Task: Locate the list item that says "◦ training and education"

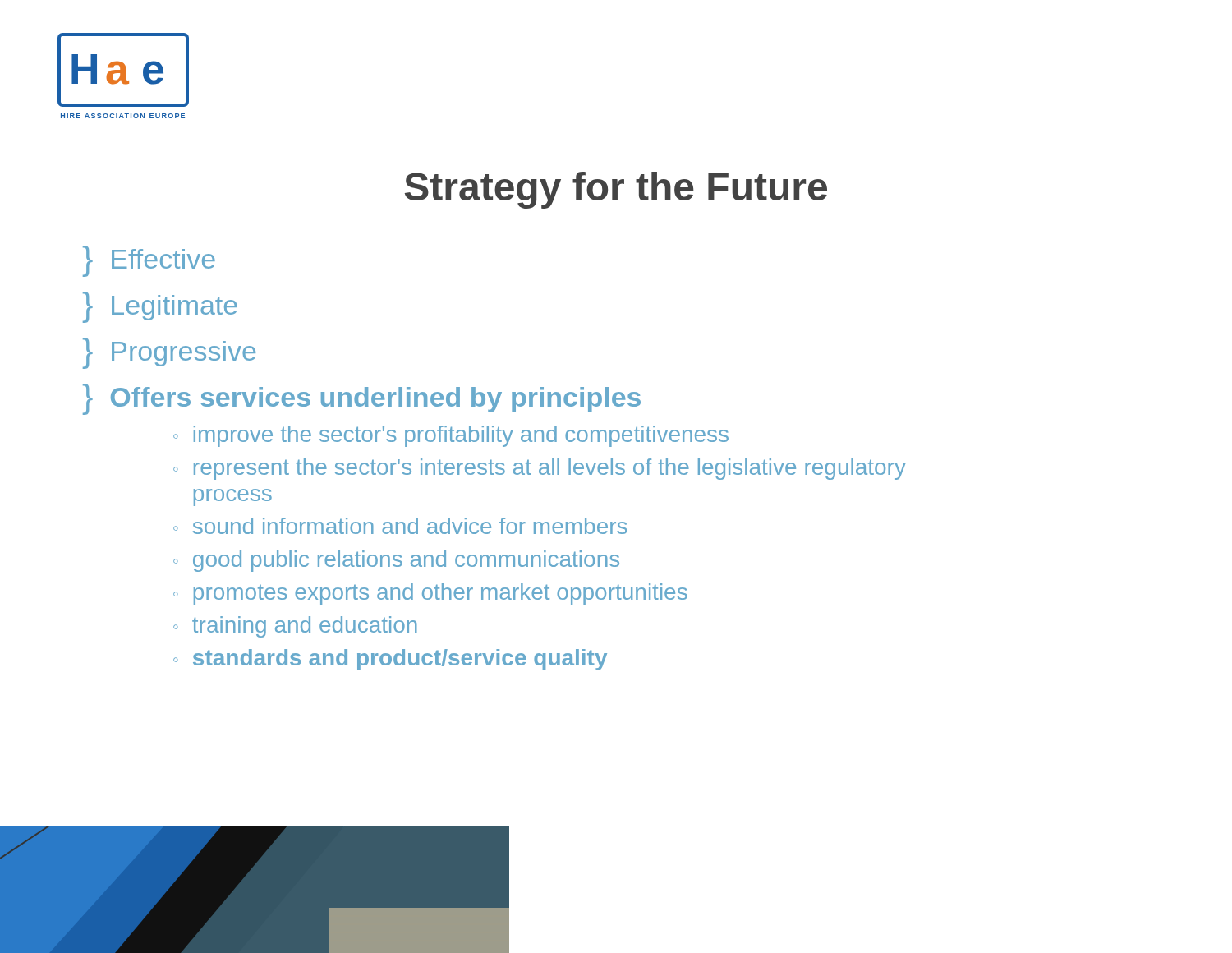Action: tap(295, 625)
